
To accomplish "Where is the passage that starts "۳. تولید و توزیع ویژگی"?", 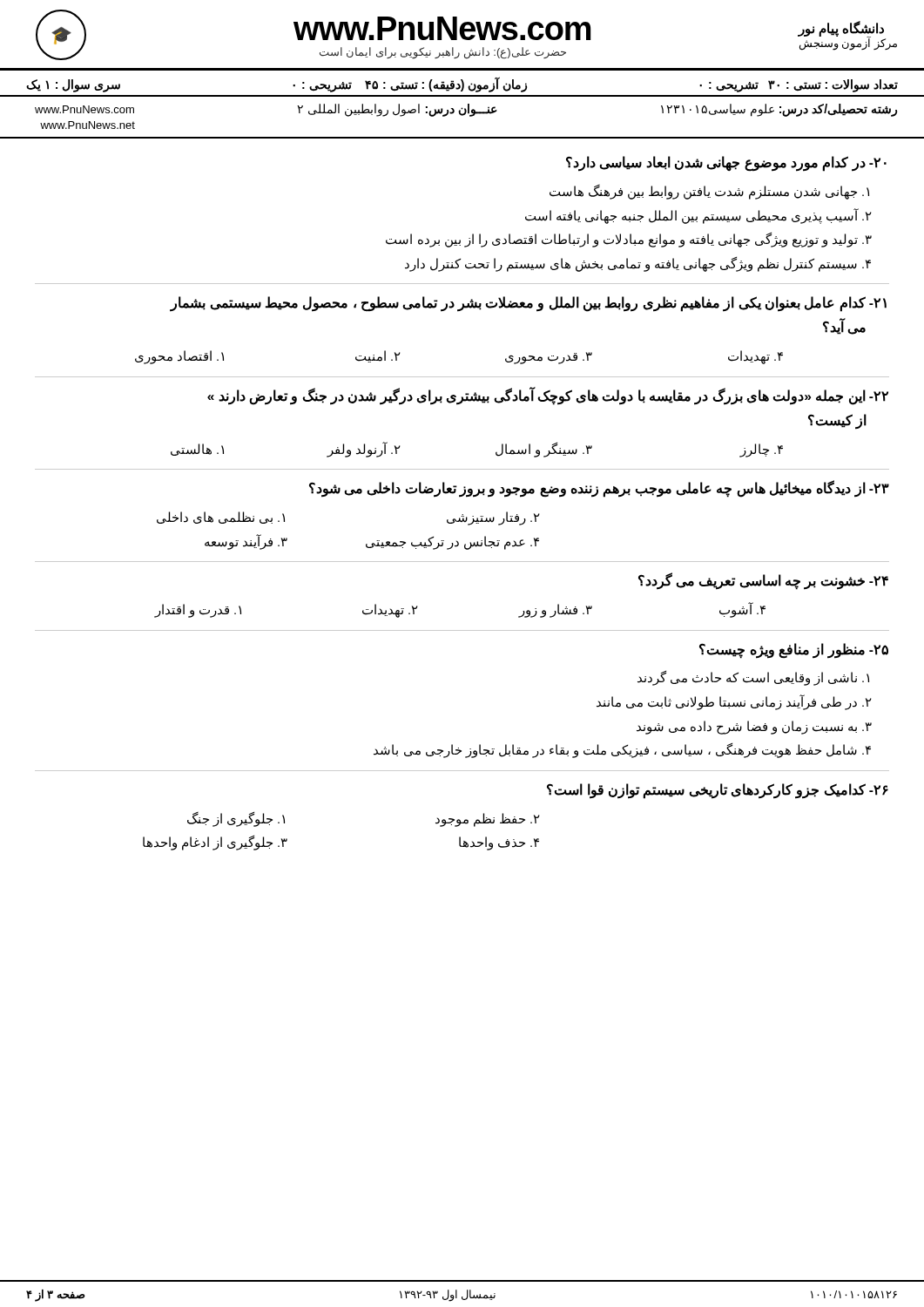I will click(629, 240).
